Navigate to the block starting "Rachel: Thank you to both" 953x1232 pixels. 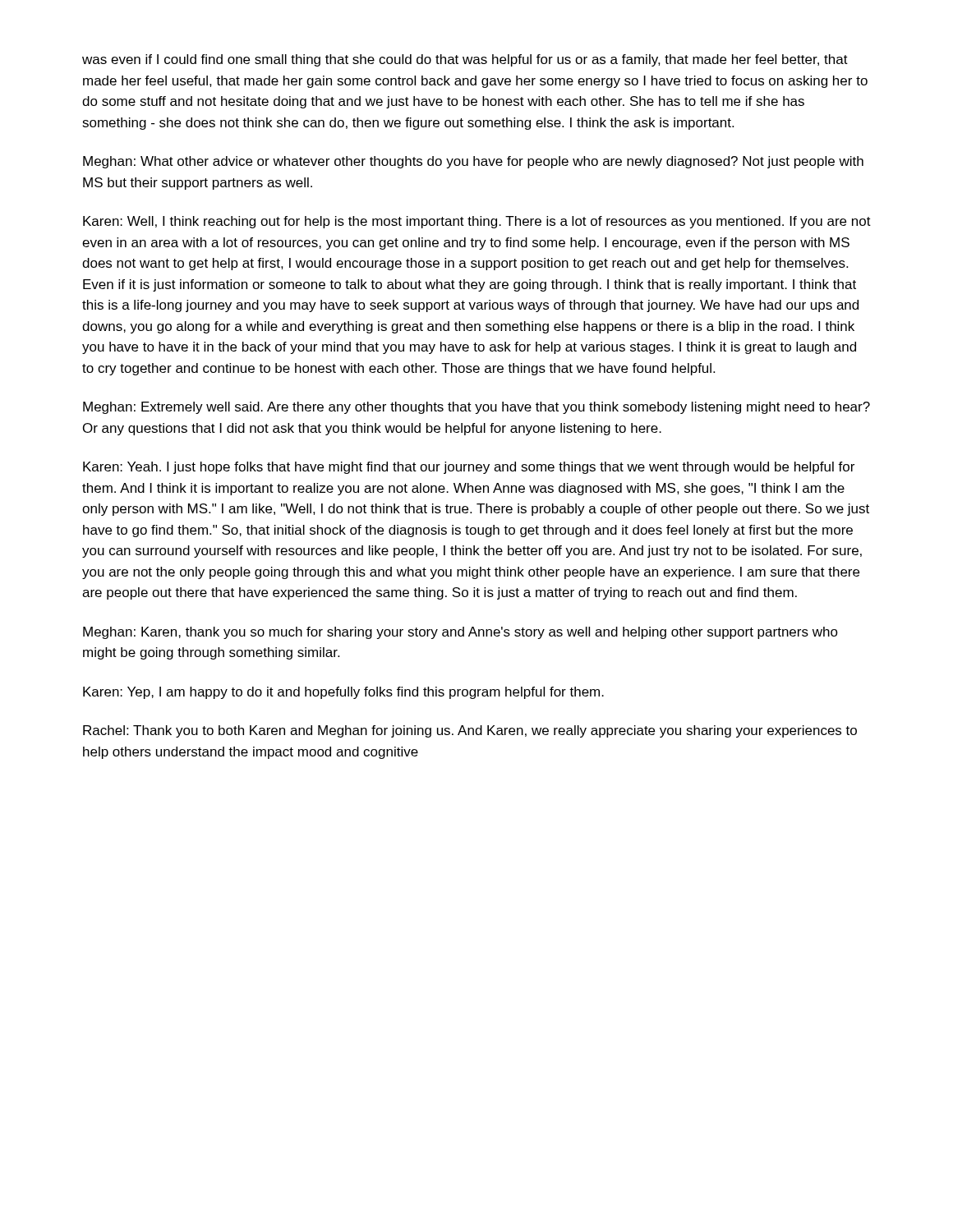(470, 741)
